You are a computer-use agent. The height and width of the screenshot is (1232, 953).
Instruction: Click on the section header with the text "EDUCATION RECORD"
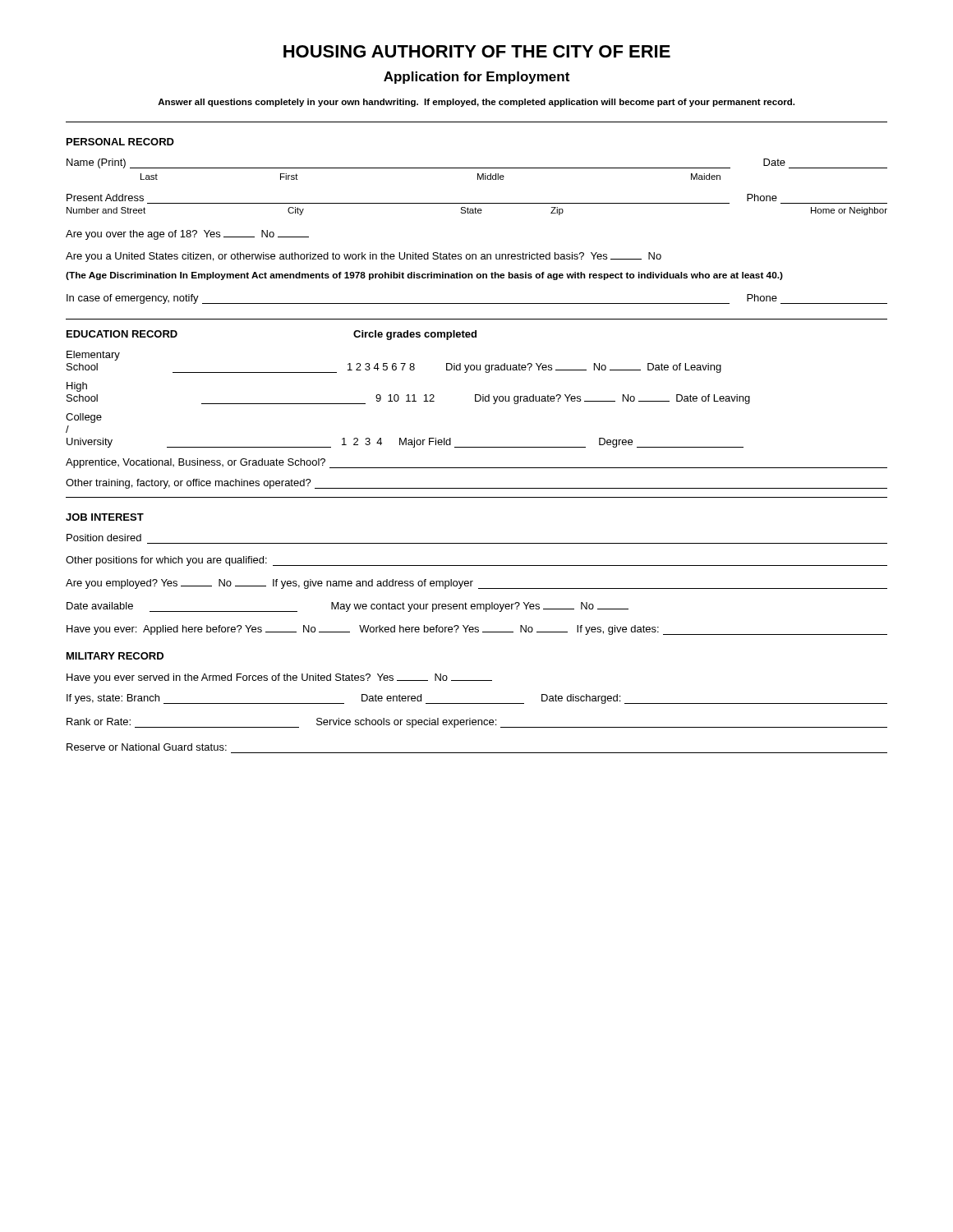(122, 334)
